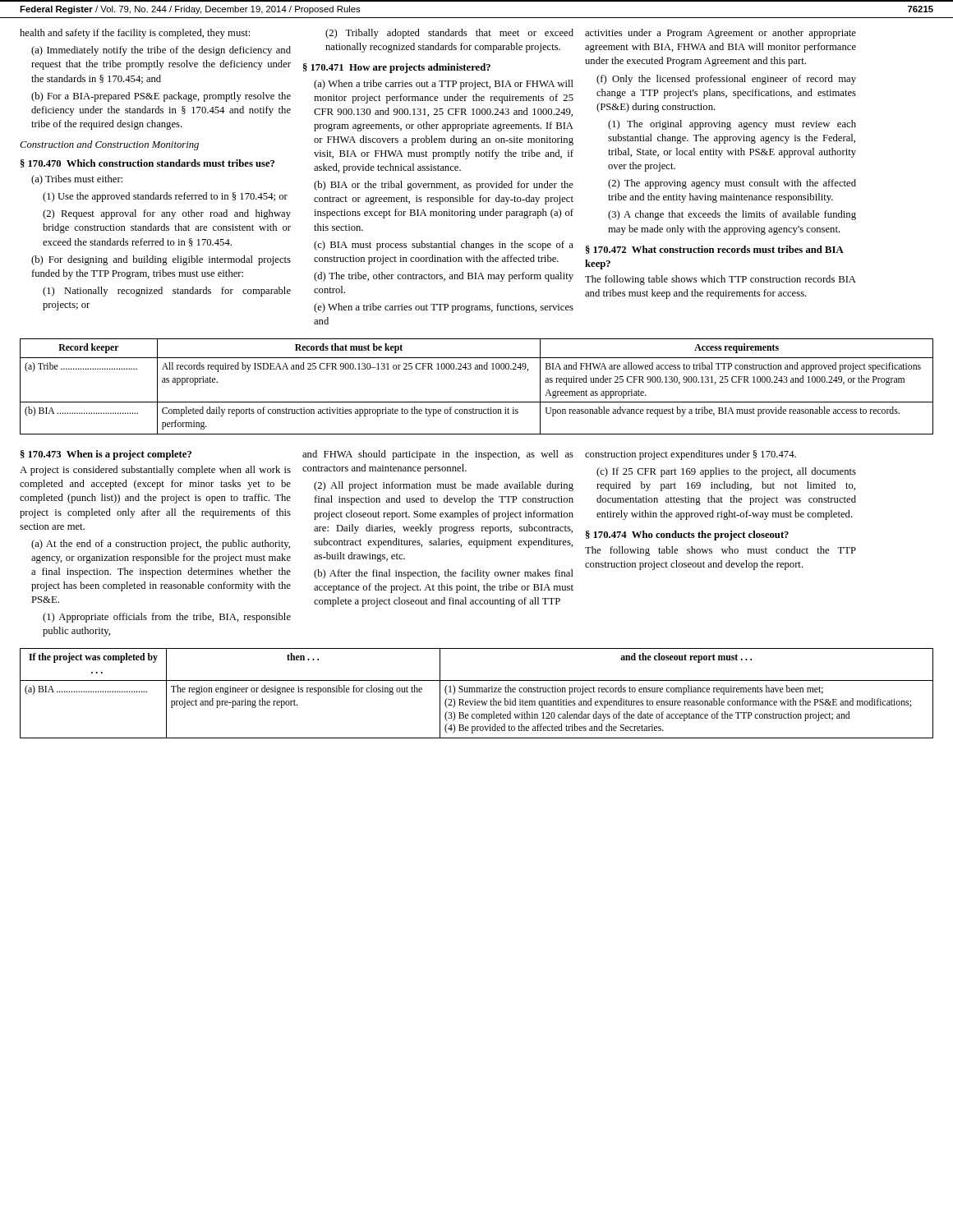Locate the passage starting "(1) Use the approved"
Image resolution: width=953 pixels, height=1232 pixels.
[x=165, y=196]
